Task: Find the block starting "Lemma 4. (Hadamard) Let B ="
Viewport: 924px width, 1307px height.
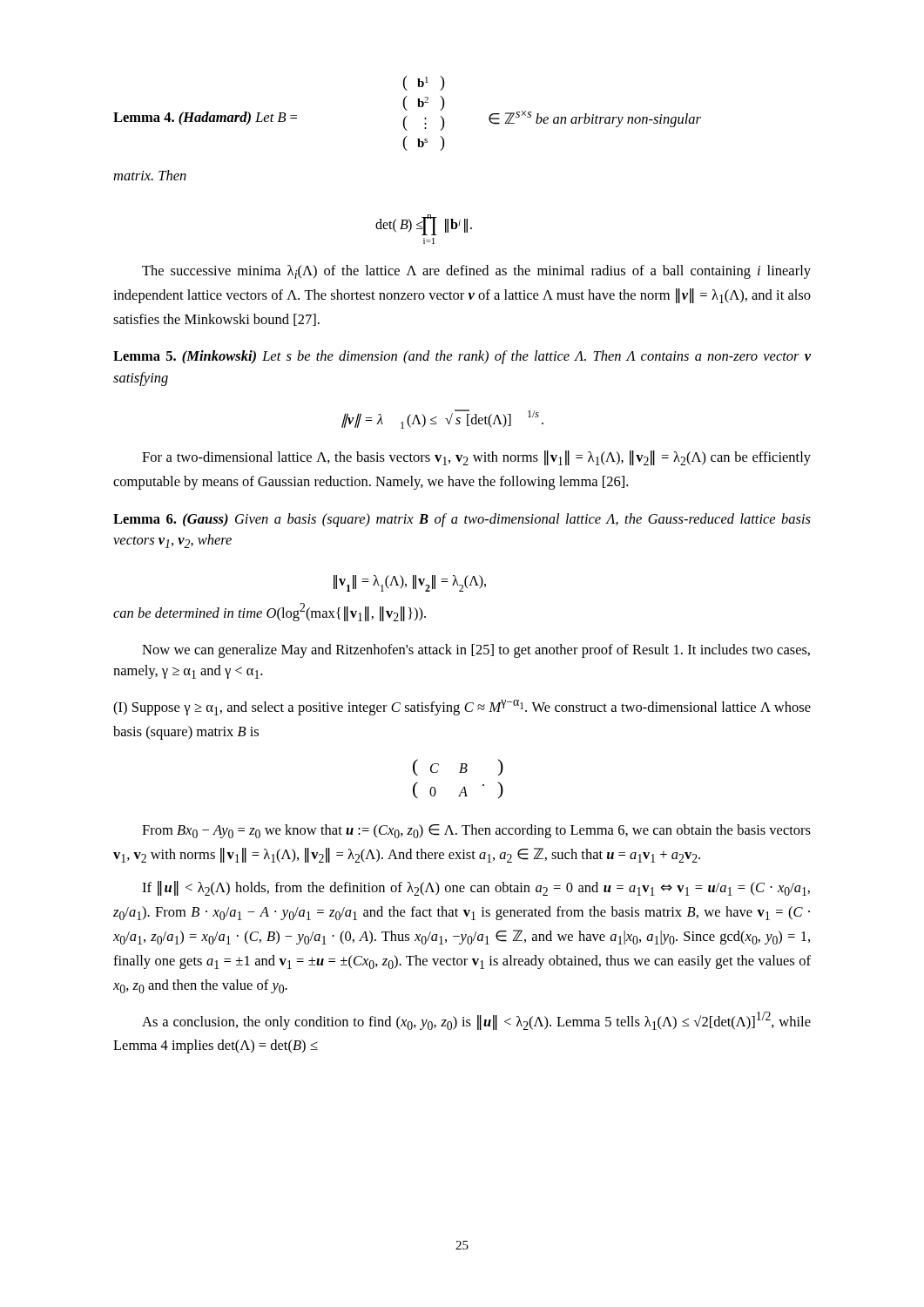Action: (424, 83)
